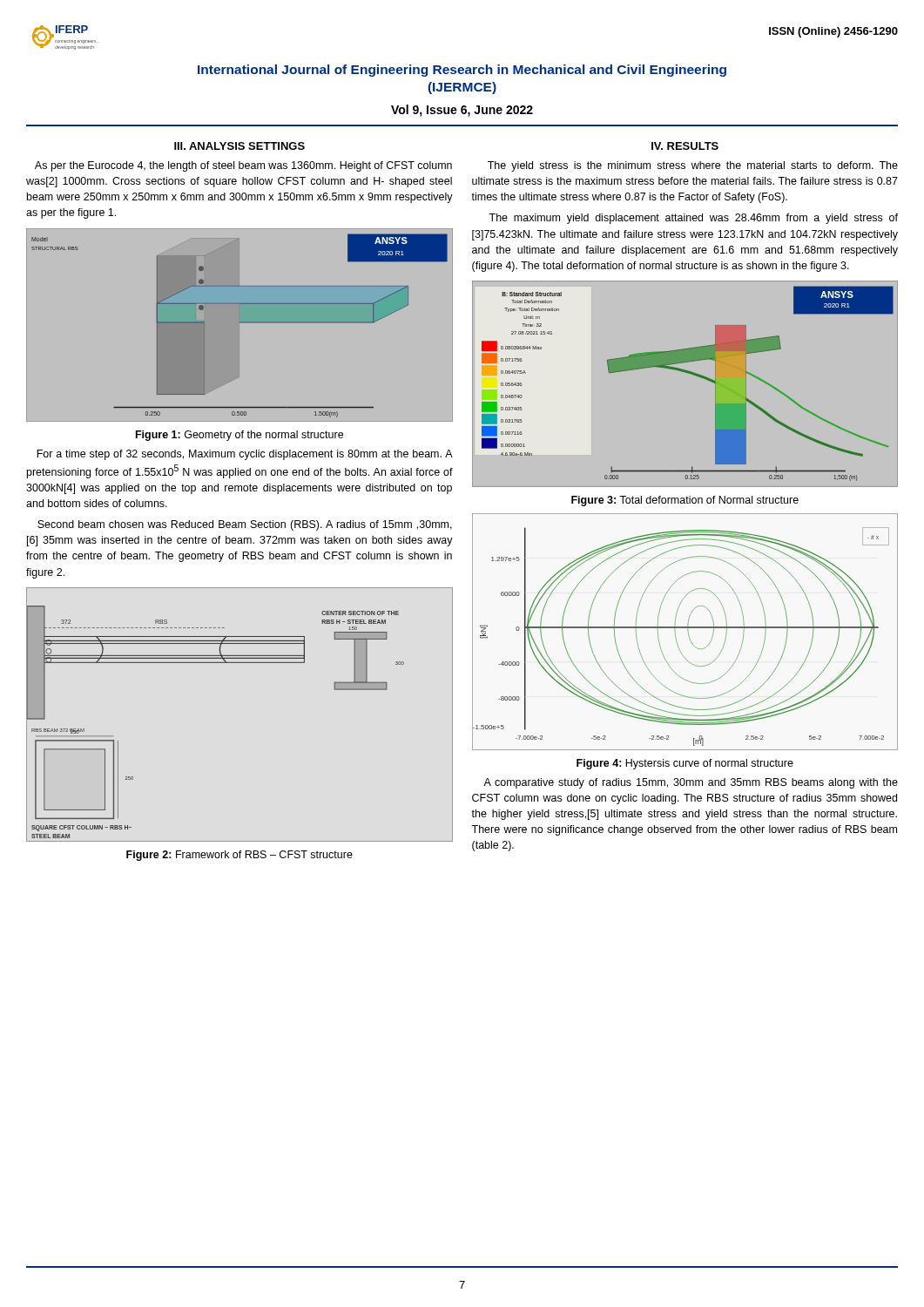Find the text block containing "Second beam chosen was Reduced Beam Section (RBS)."

(239, 548)
